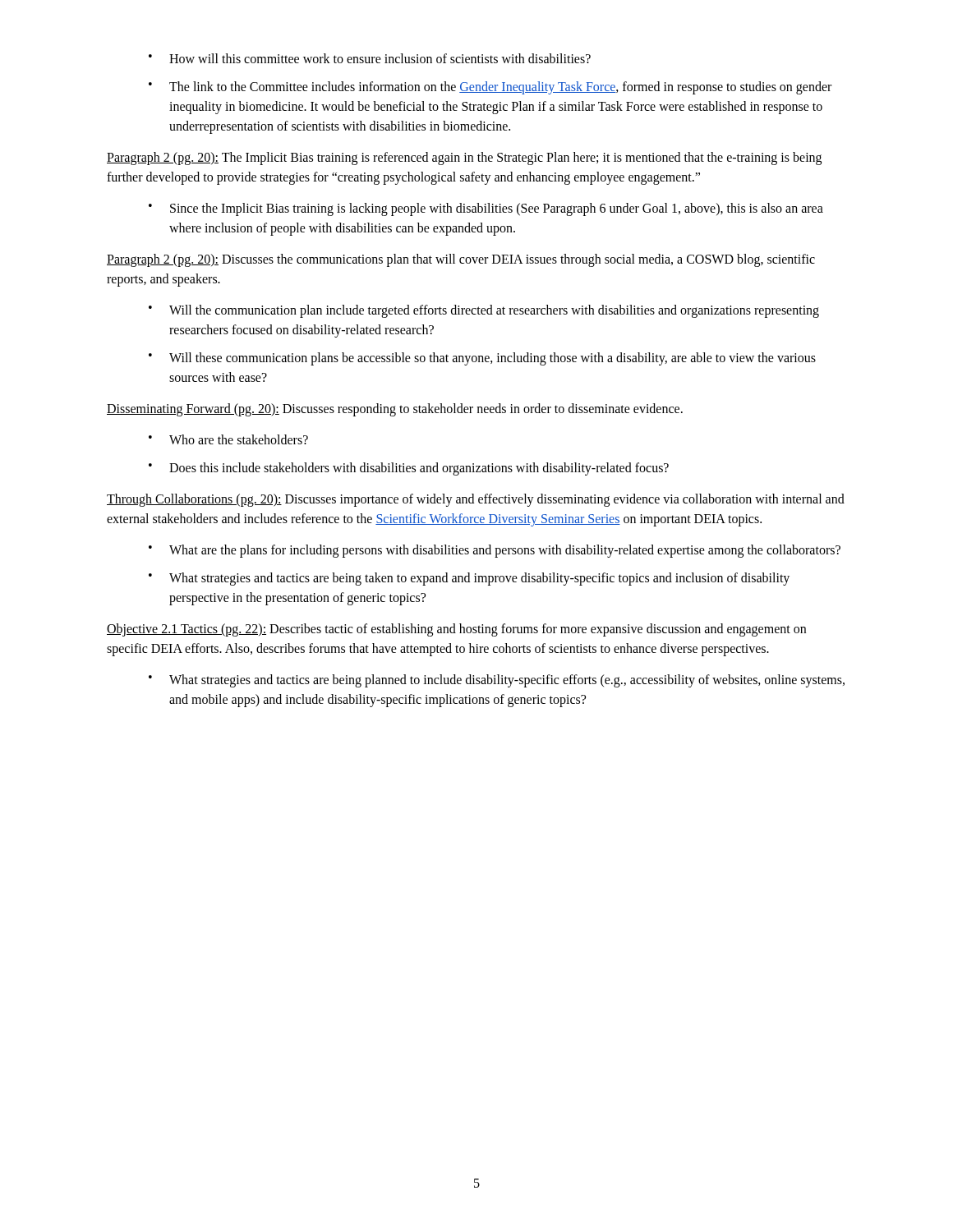The width and height of the screenshot is (953, 1232).
Task: Find the block on this page that starts "• Will the communication plan include targeted"
Action: (x=497, y=320)
